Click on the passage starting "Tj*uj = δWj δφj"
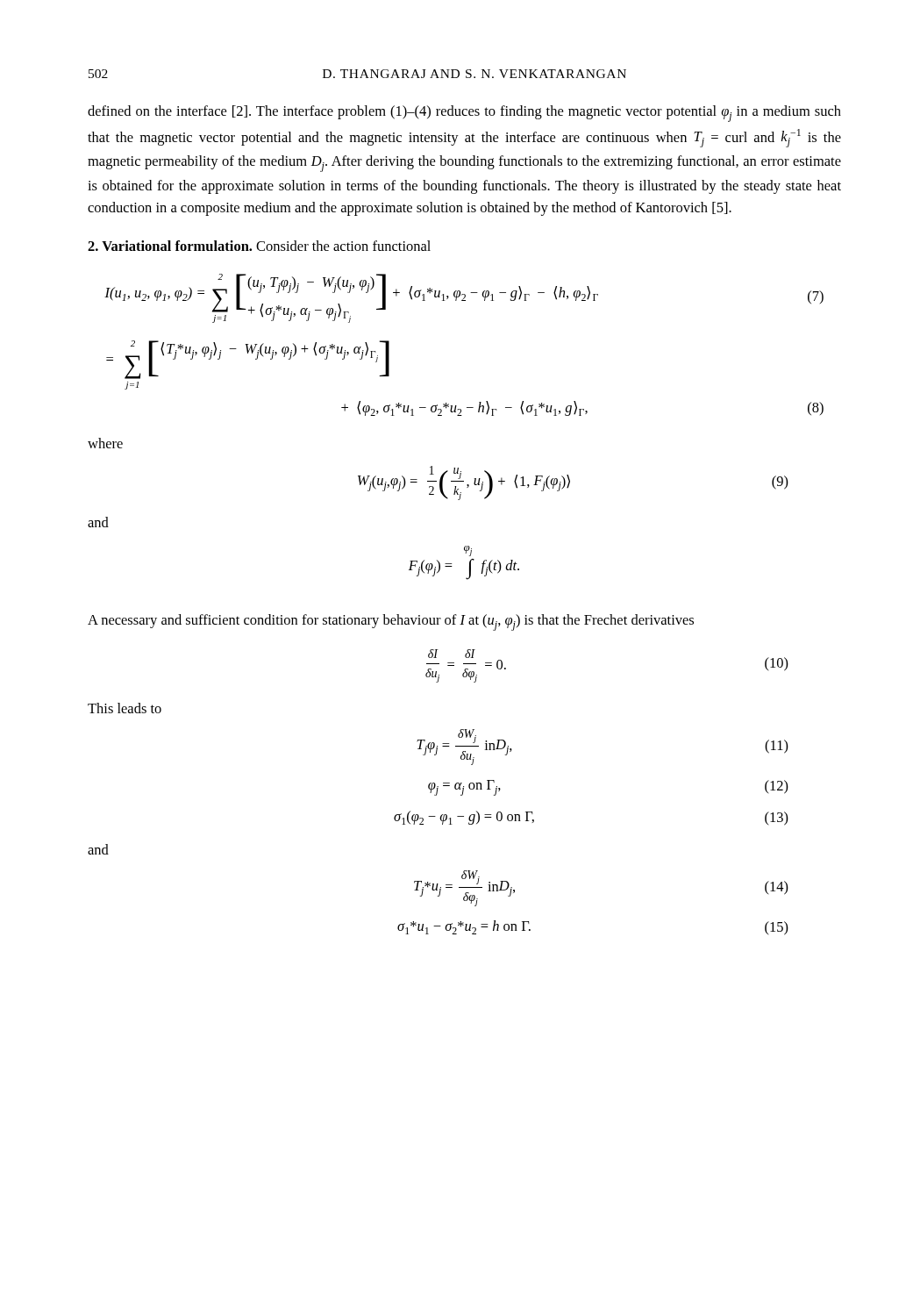This screenshot has width=920, height=1316. point(471,887)
